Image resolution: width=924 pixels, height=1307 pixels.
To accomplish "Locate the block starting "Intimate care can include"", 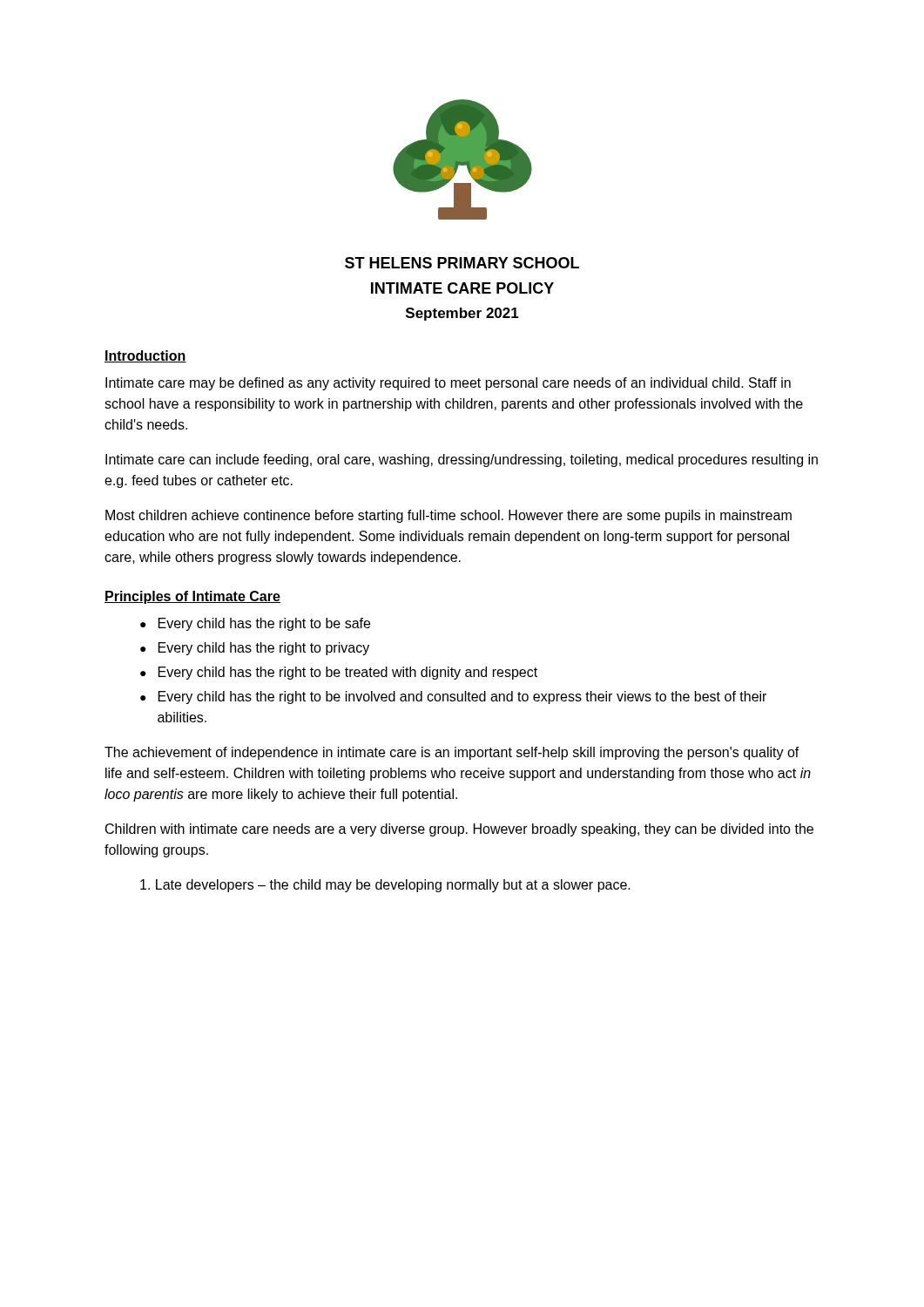I will click(x=462, y=470).
